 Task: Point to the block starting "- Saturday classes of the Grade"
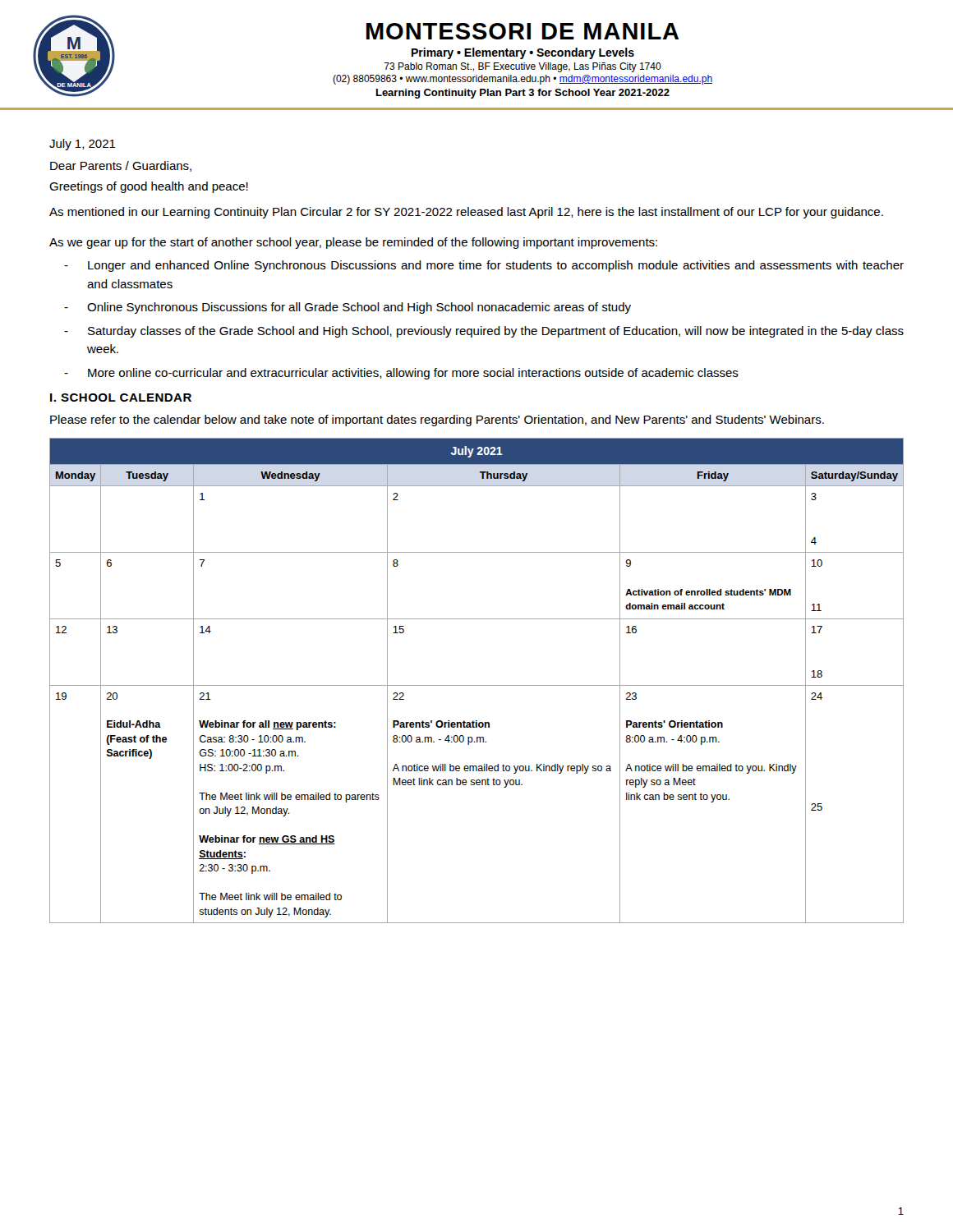[476, 340]
